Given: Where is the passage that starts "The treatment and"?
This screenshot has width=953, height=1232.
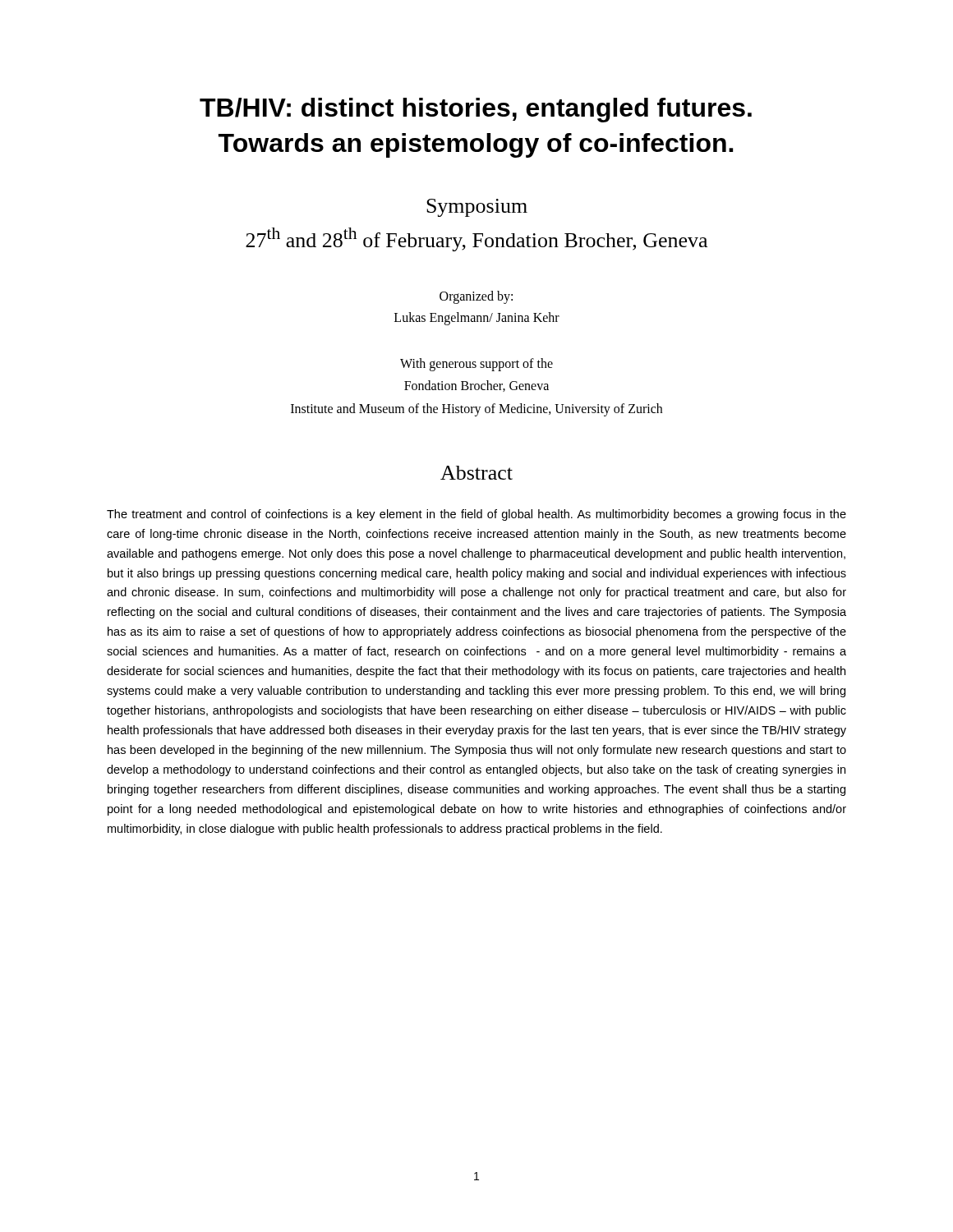Looking at the screenshot, I should point(476,671).
